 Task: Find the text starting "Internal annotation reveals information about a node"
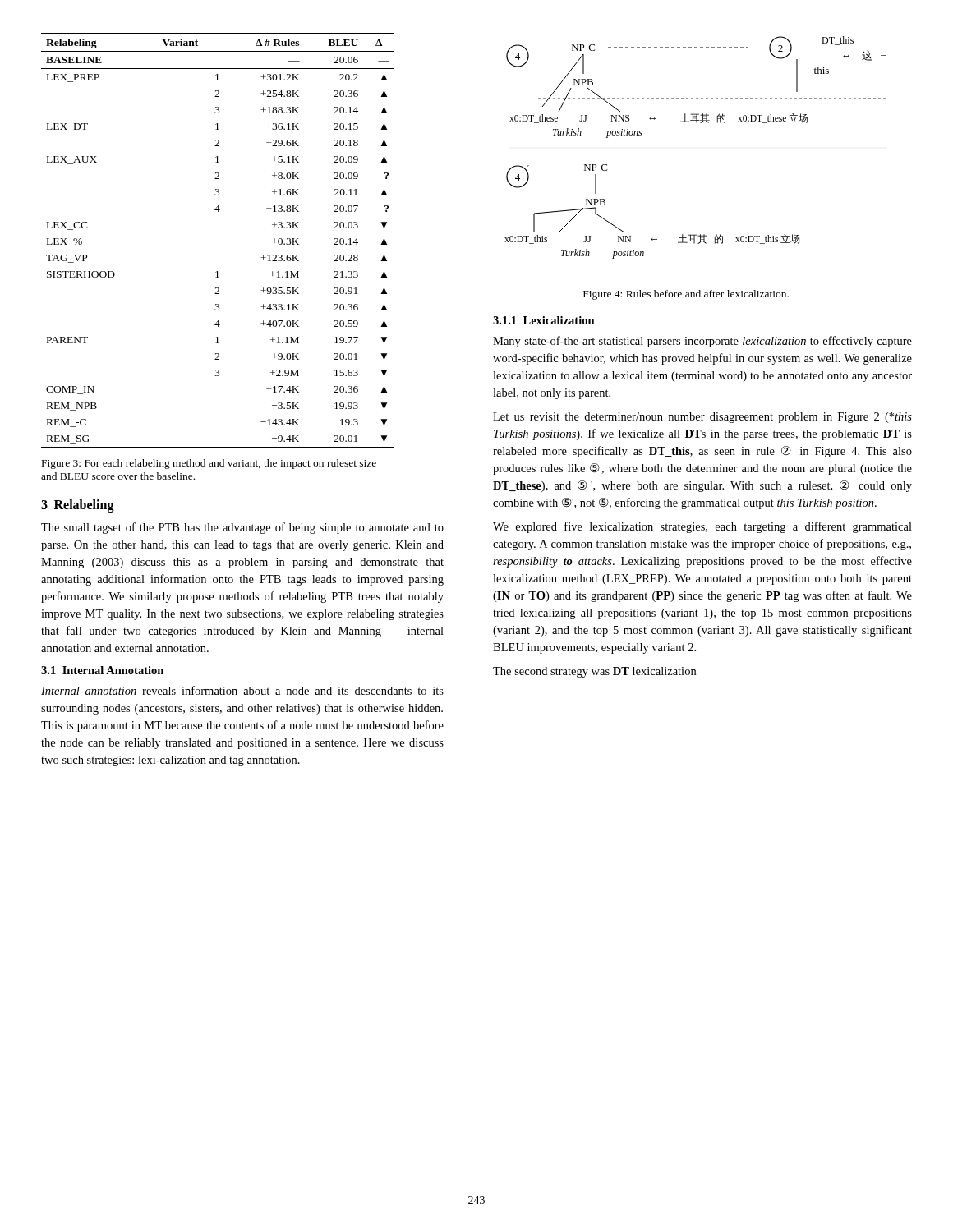pyautogui.click(x=242, y=725)
